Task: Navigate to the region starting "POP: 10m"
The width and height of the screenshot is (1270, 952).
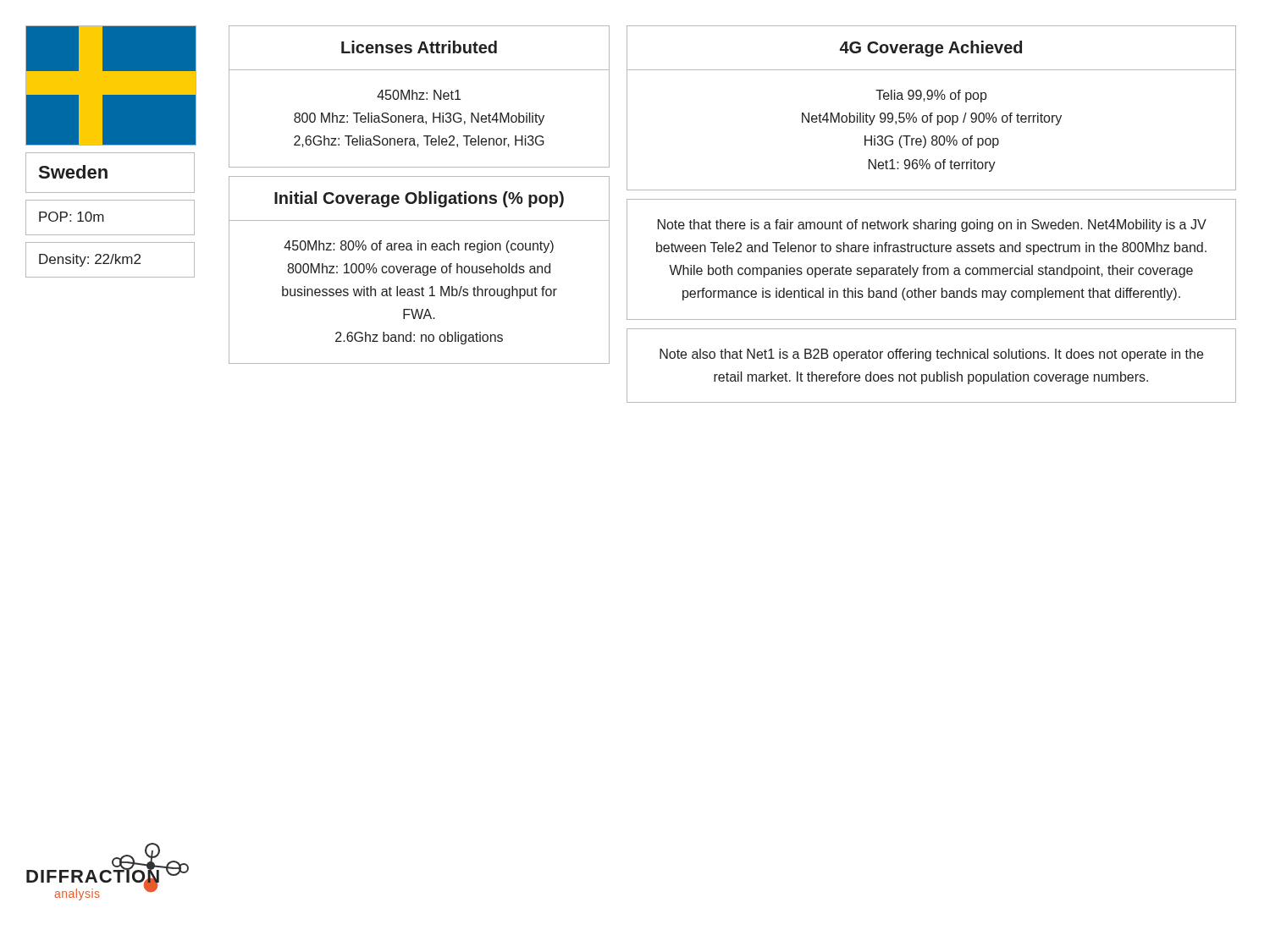Action: click(x=71, y=217)
